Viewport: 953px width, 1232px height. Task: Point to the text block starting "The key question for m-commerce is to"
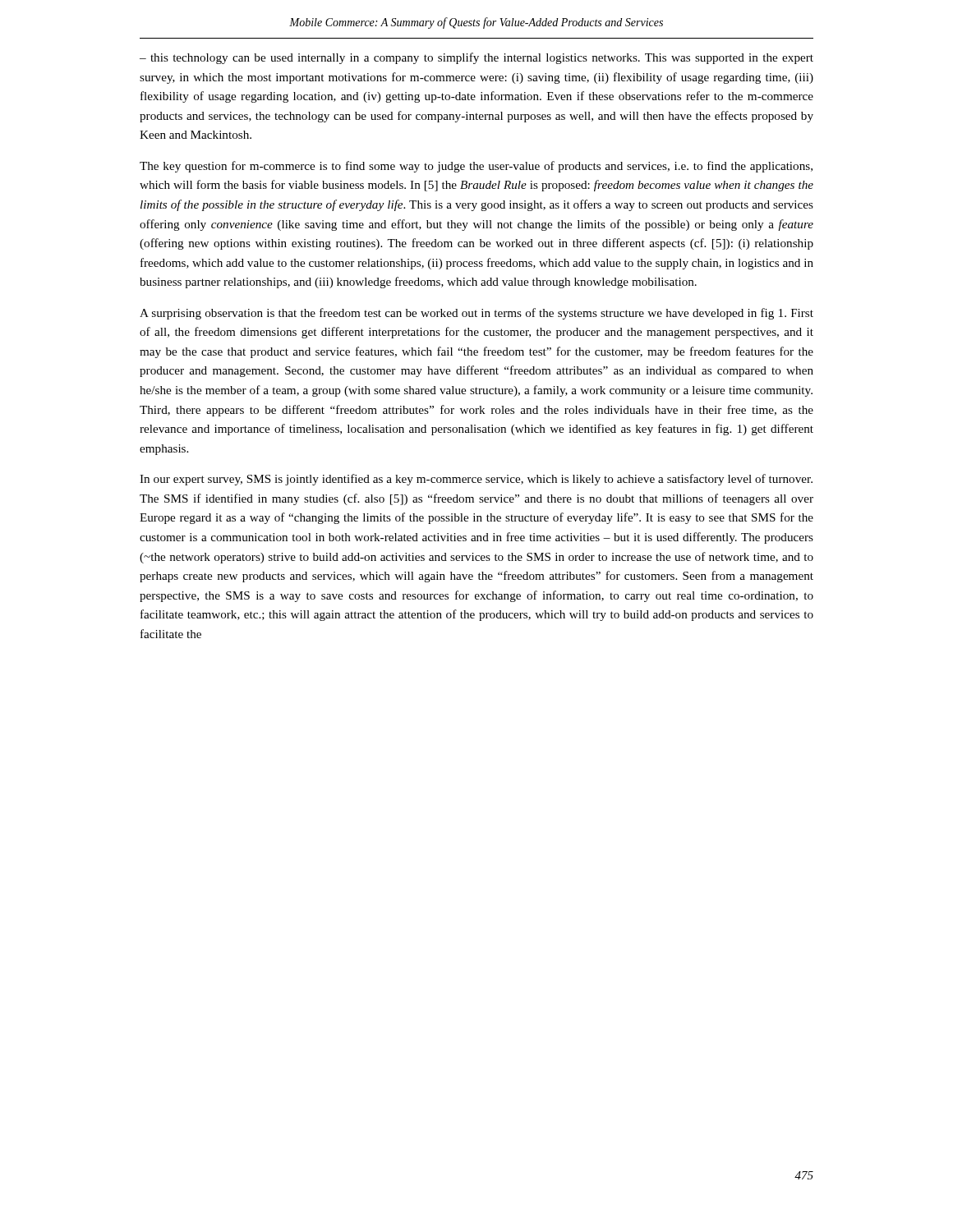coord(476,224)
